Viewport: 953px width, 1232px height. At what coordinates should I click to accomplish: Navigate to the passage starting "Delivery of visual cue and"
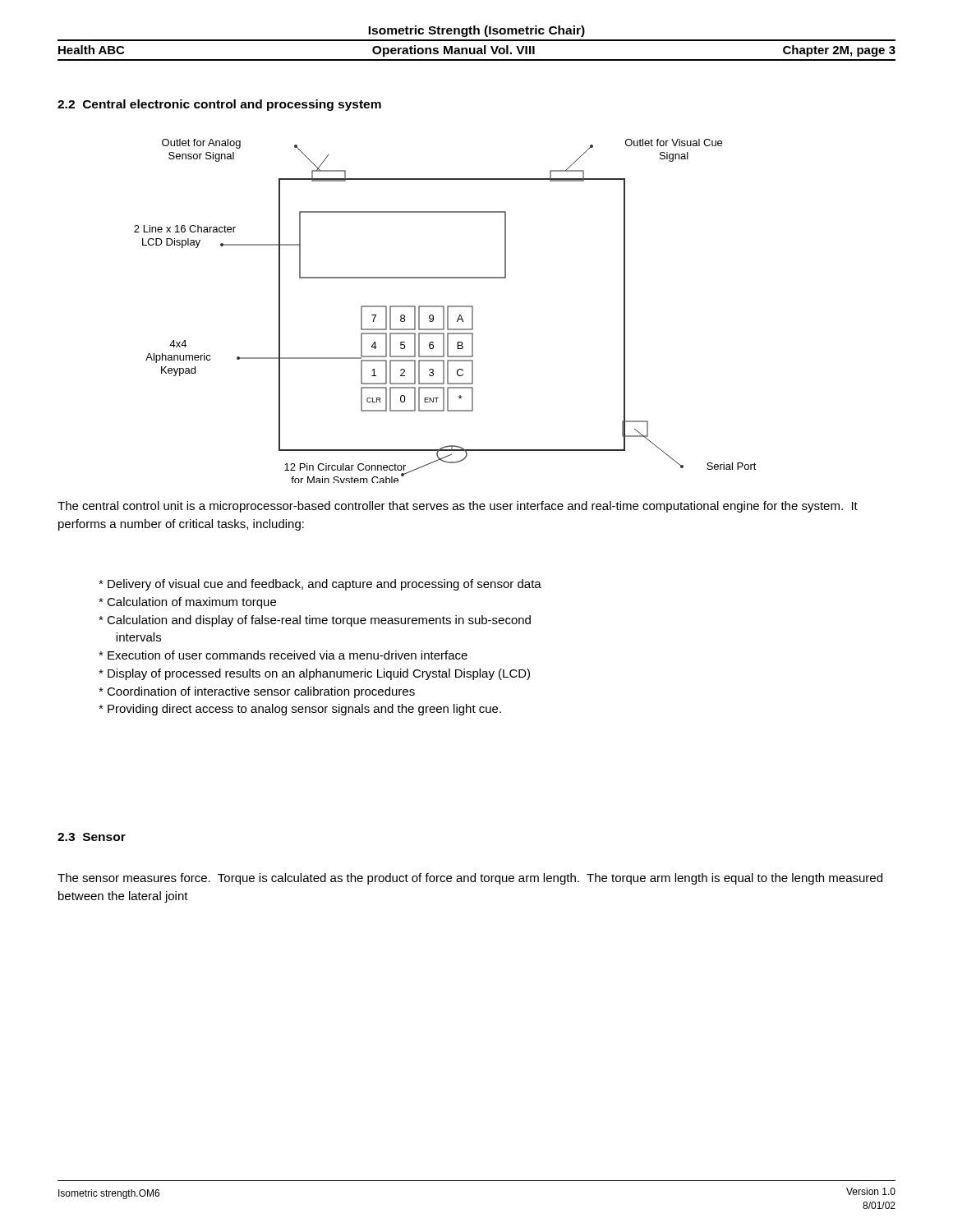[x=320, y=584]
